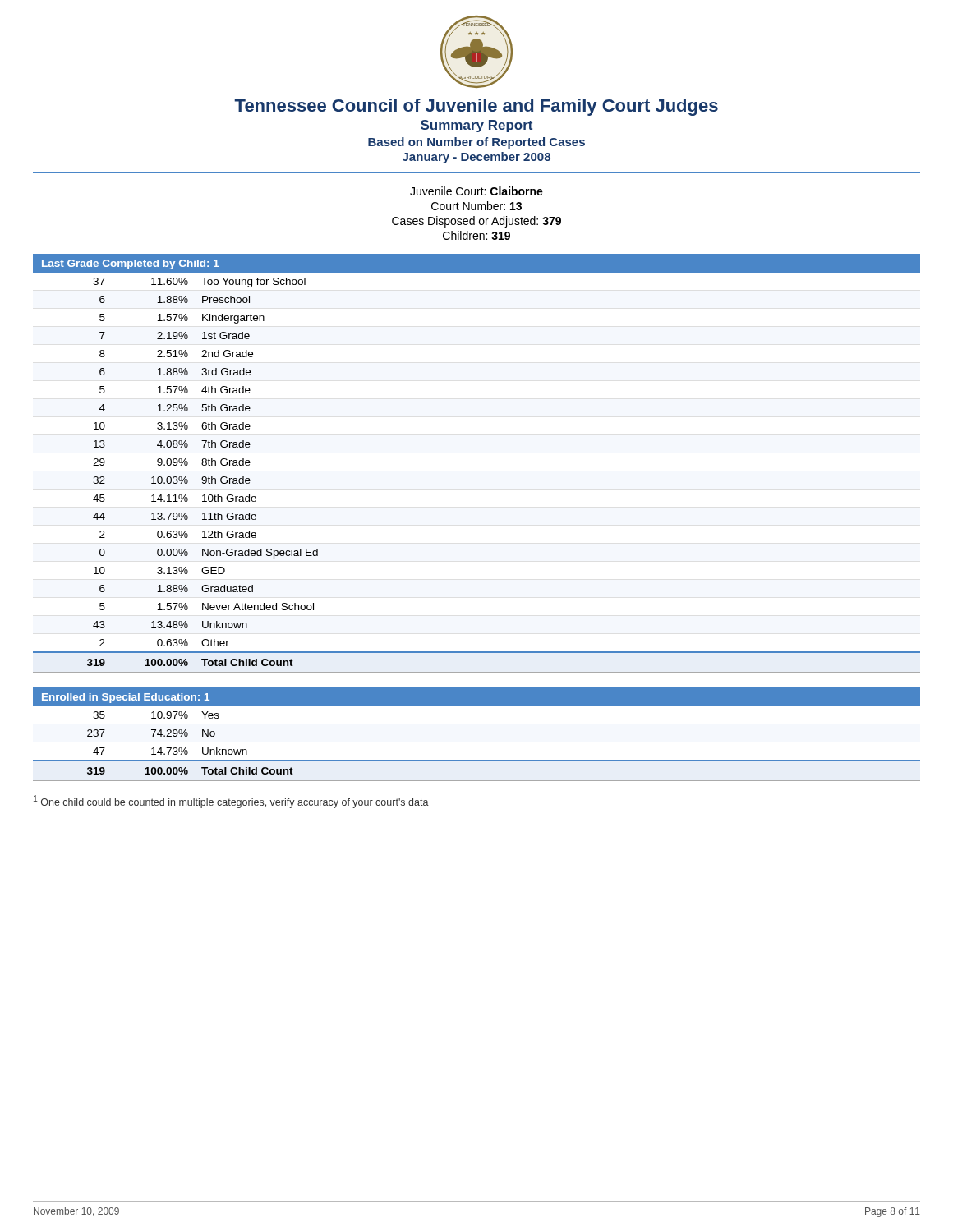The width and height of the screenshot is (953, 1232).
Task: Point to "Court Number: 13"
Action: [x=476, y=206]
